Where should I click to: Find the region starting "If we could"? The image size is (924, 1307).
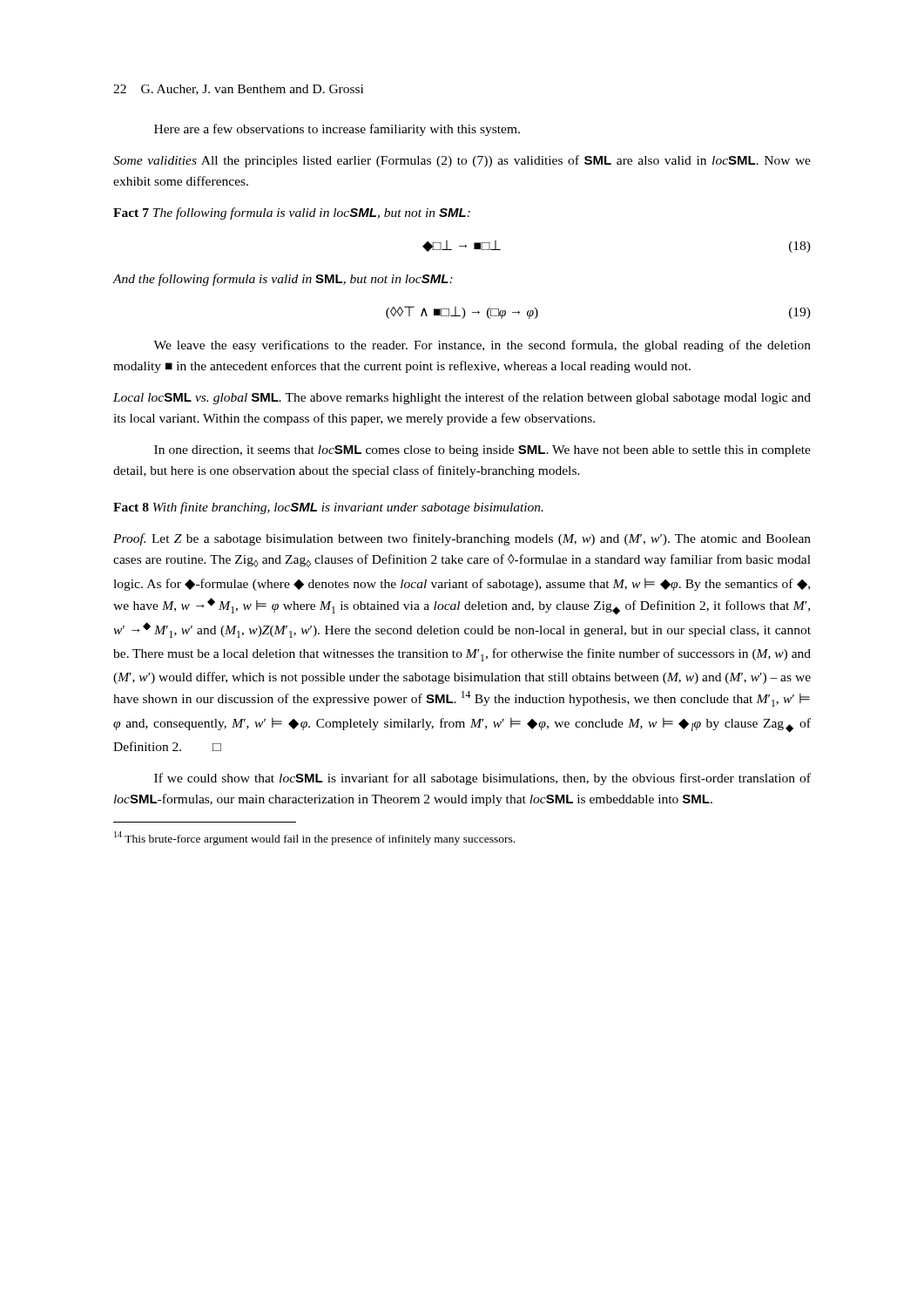pyautogui.click(x=462, y=788)
